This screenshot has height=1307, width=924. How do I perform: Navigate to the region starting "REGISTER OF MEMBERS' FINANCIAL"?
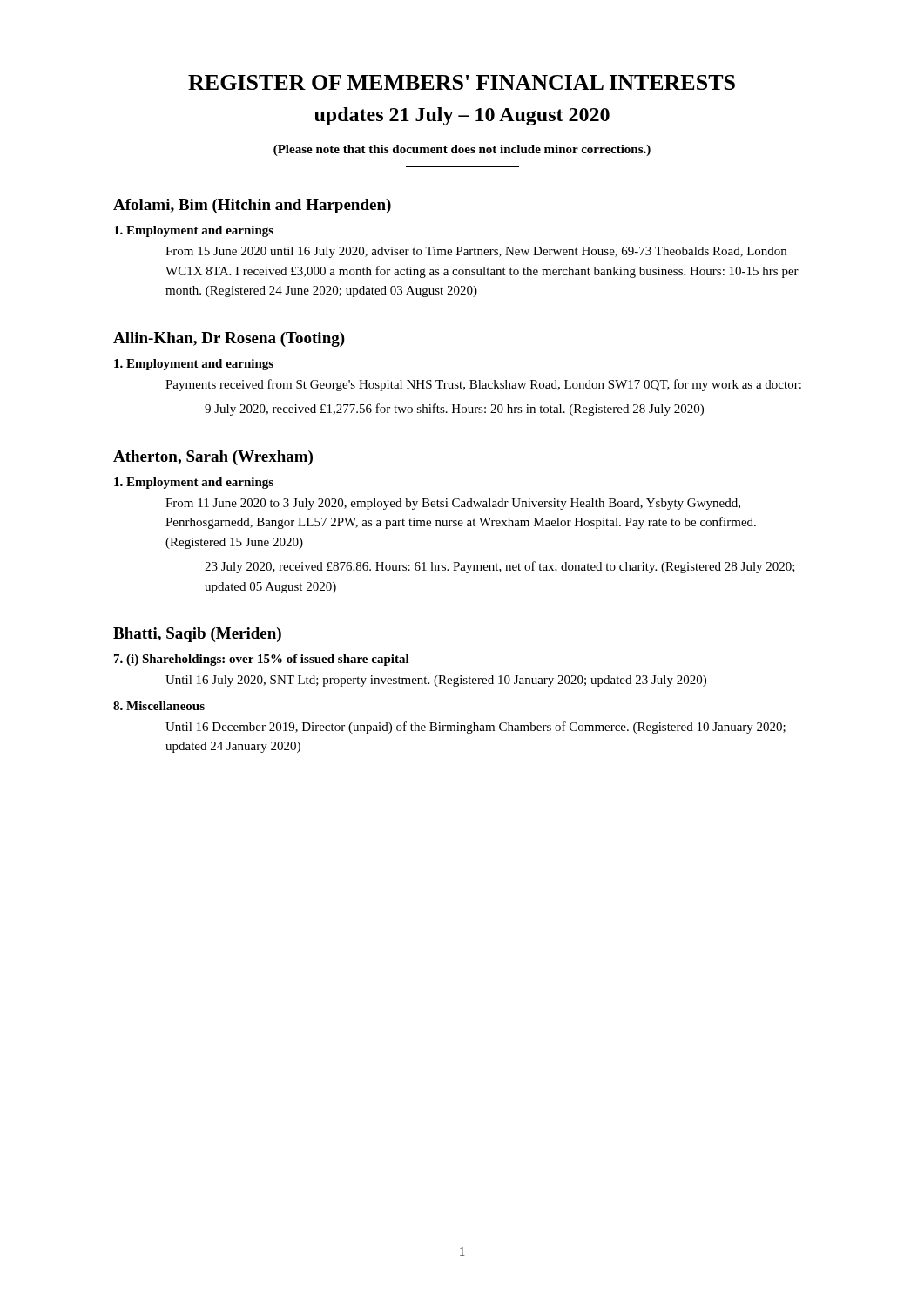462,98
